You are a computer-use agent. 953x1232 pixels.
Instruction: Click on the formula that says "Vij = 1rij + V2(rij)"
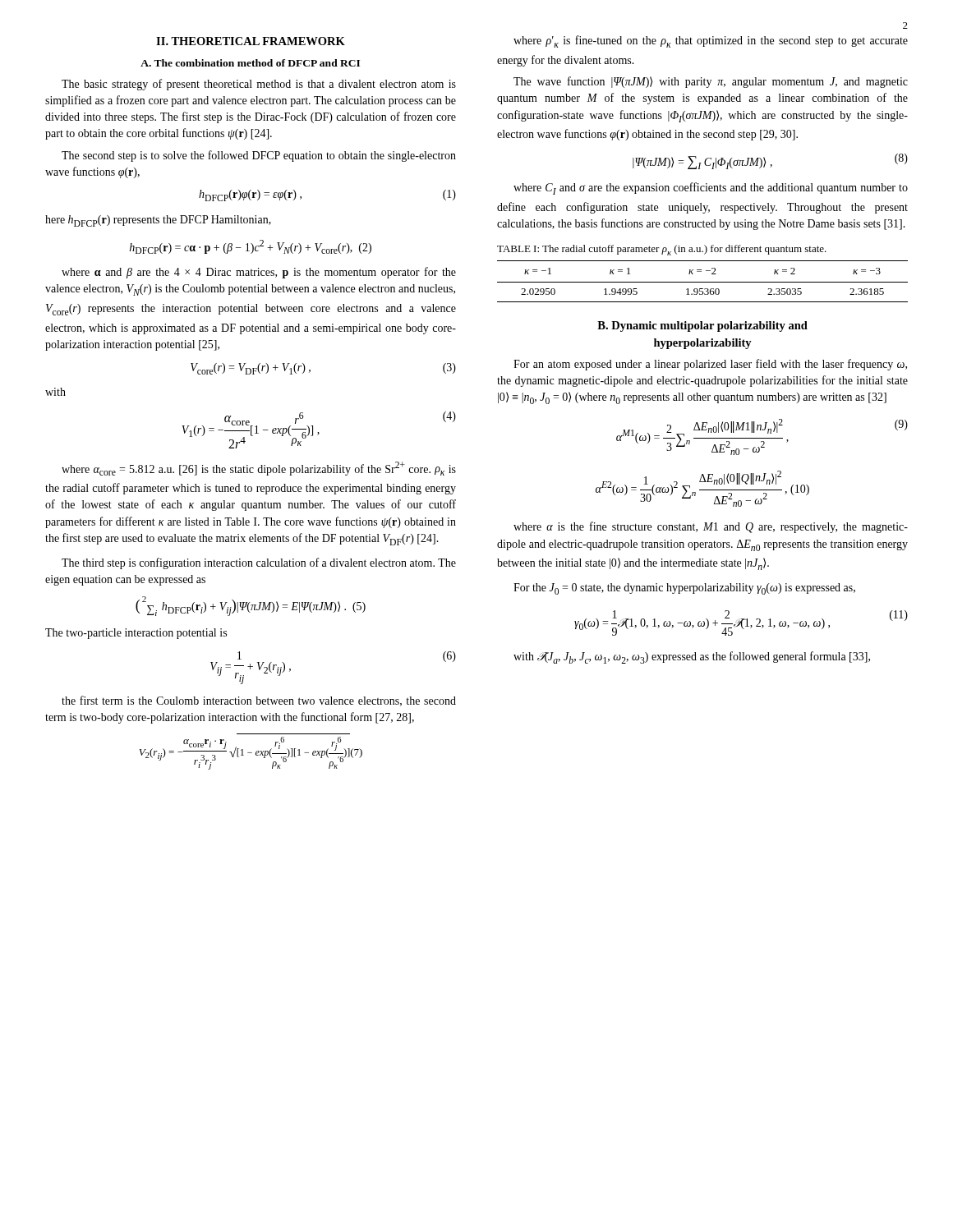(239, 666)
